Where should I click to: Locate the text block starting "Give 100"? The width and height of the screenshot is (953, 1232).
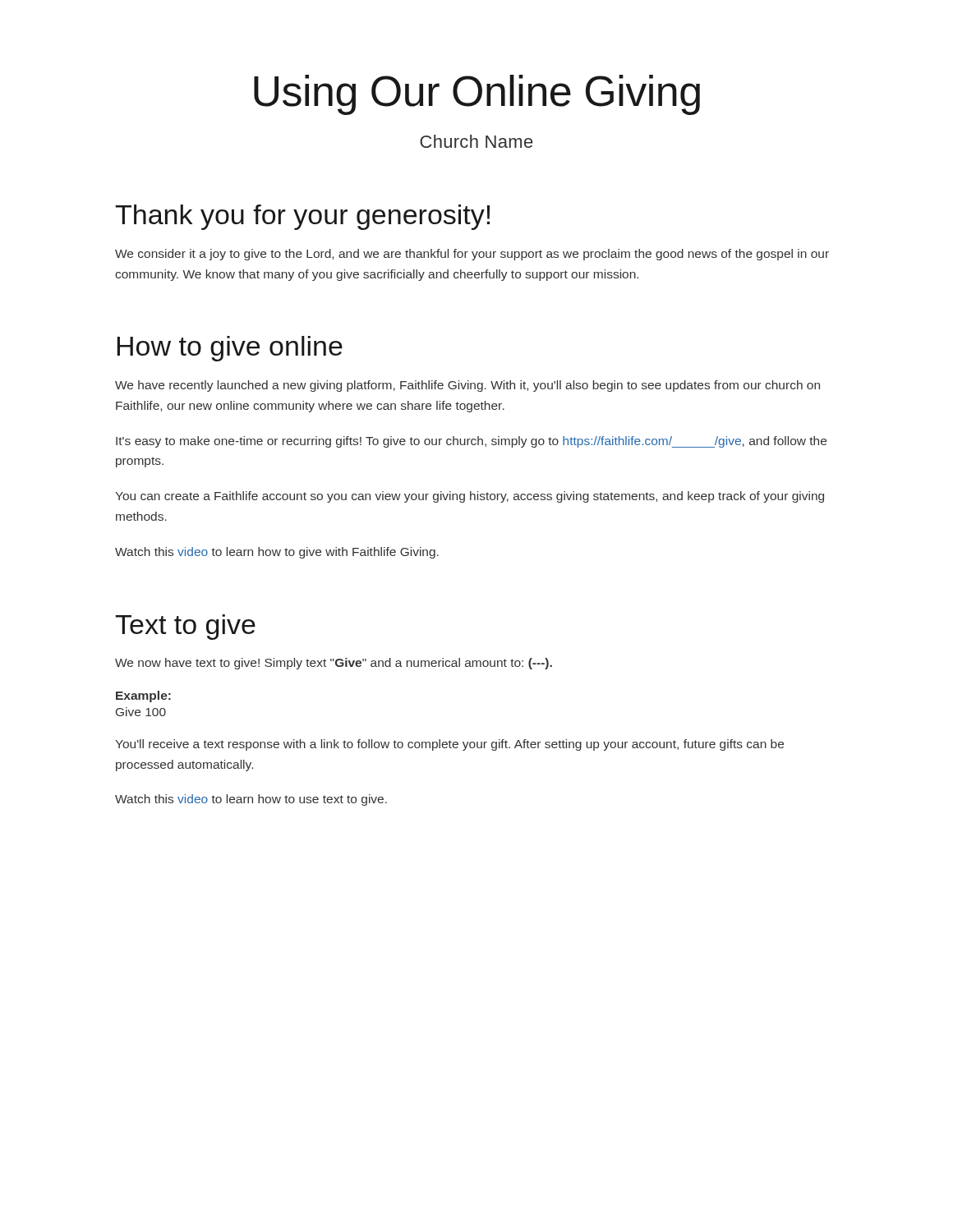[x=141, y=712]
